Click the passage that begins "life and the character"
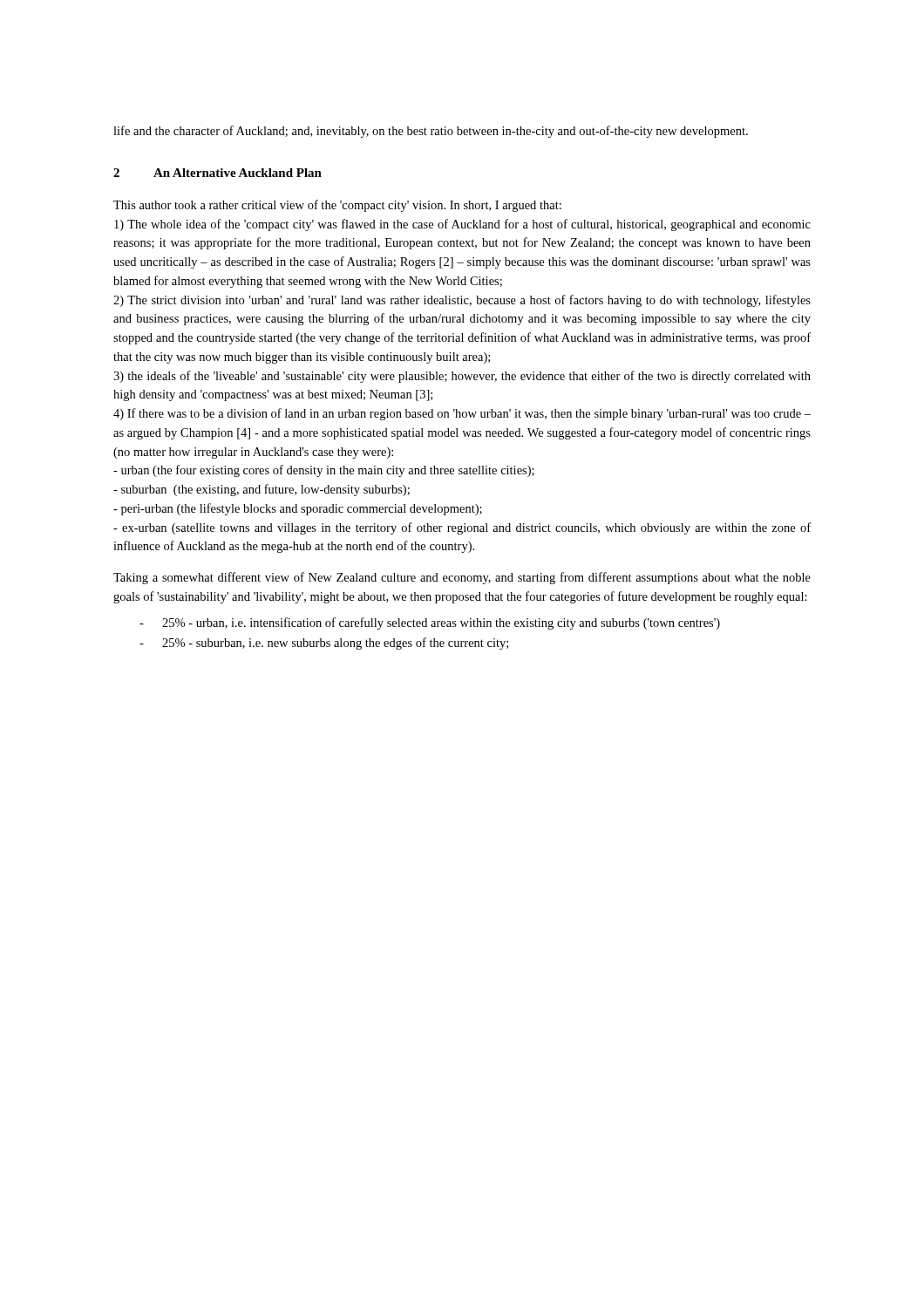This screenshot has height=1308, width=924. click(x=431, y=131)
